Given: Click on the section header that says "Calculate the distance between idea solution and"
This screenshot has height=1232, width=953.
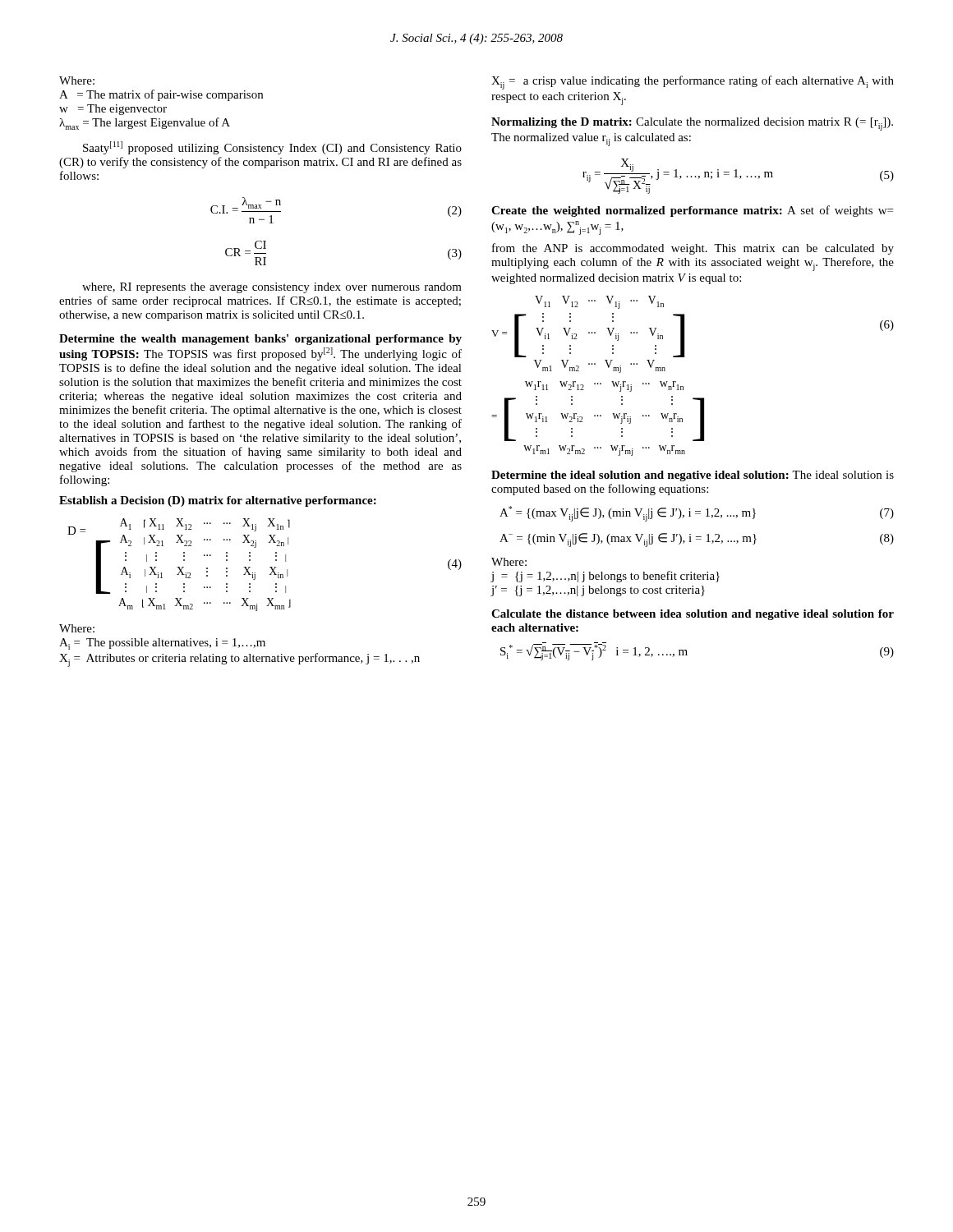Looking at the screenshot, I should click(x=693, y=620).
